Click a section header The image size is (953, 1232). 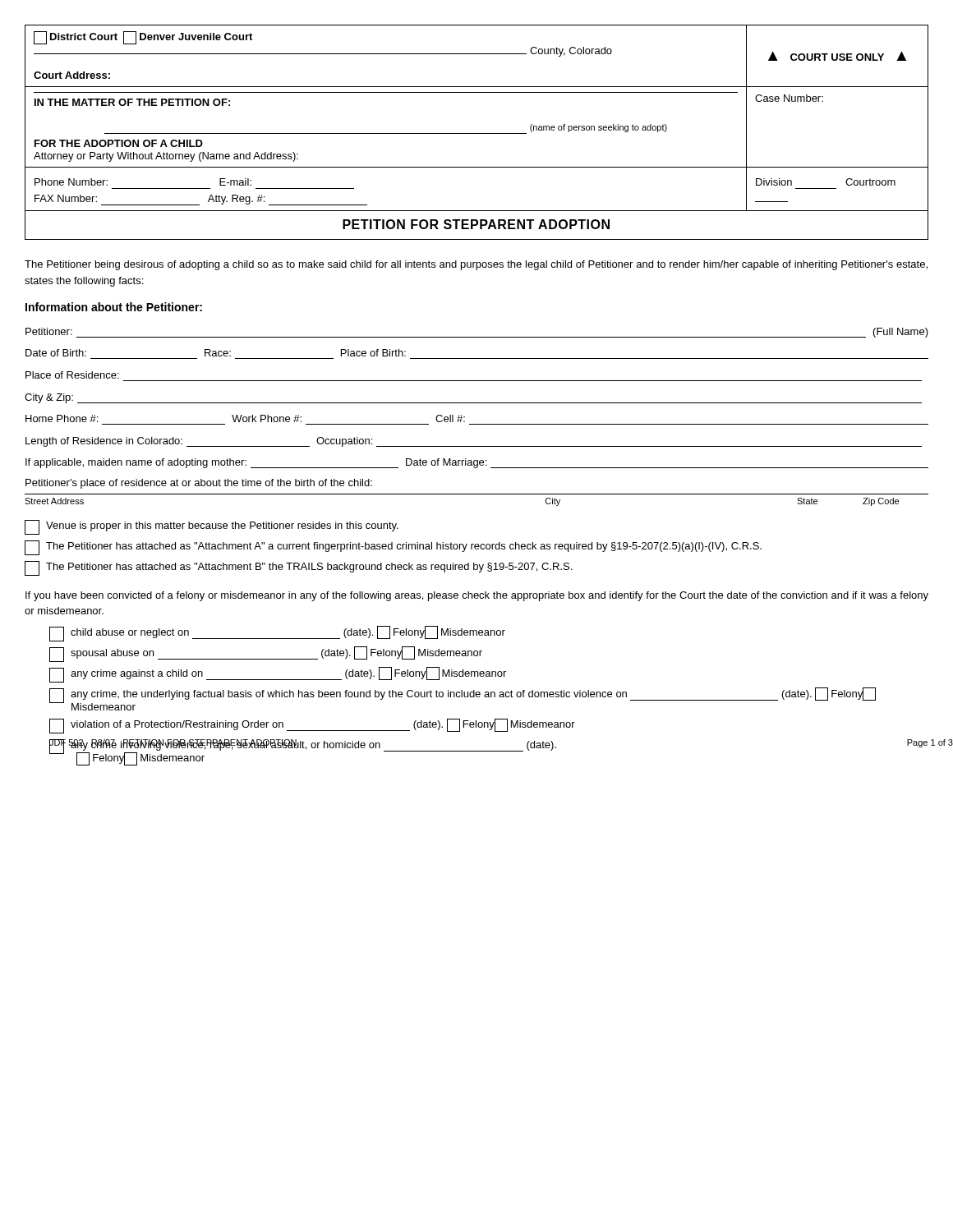click(114, 307)
